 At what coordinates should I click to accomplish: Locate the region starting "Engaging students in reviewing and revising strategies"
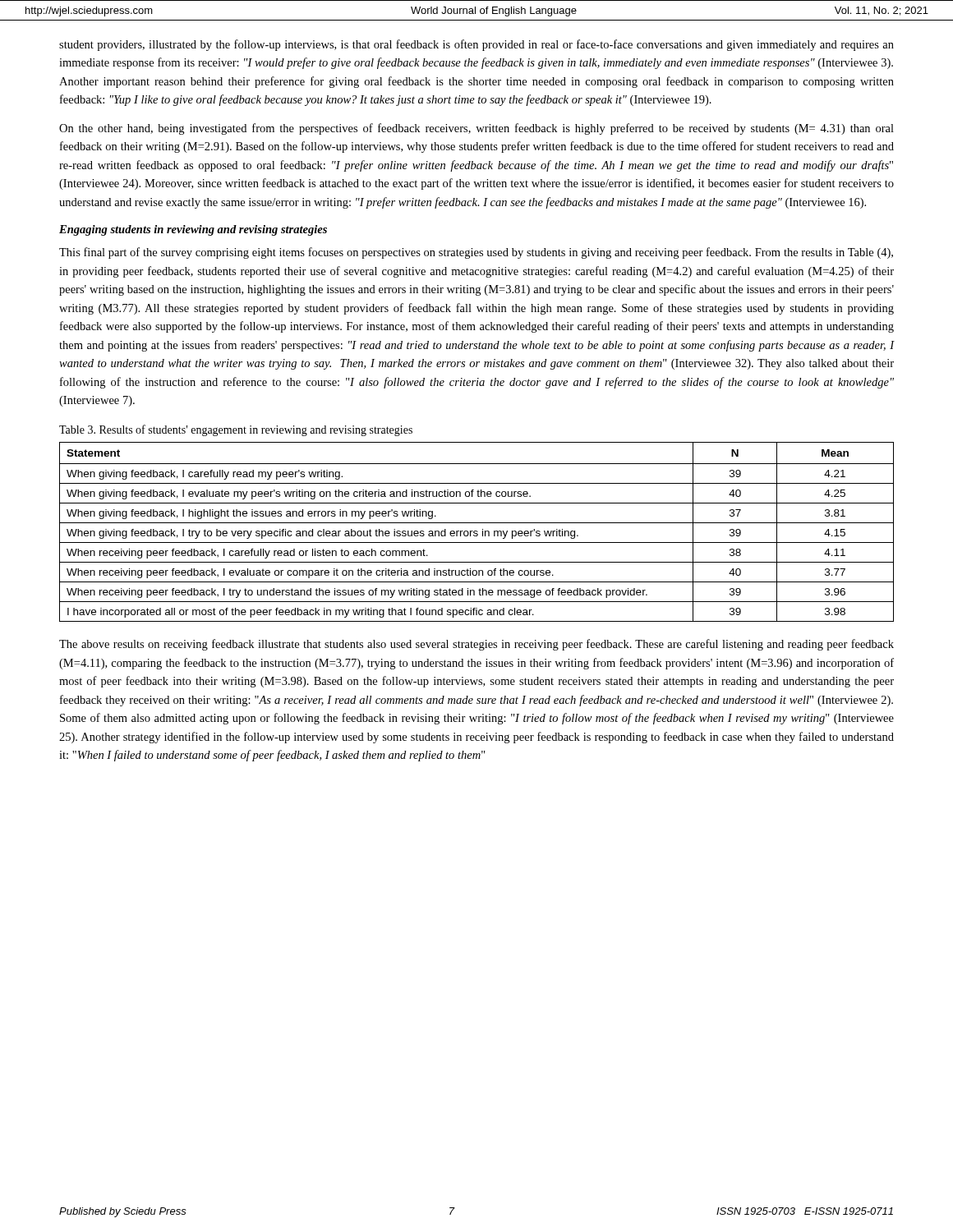(193, 229)
